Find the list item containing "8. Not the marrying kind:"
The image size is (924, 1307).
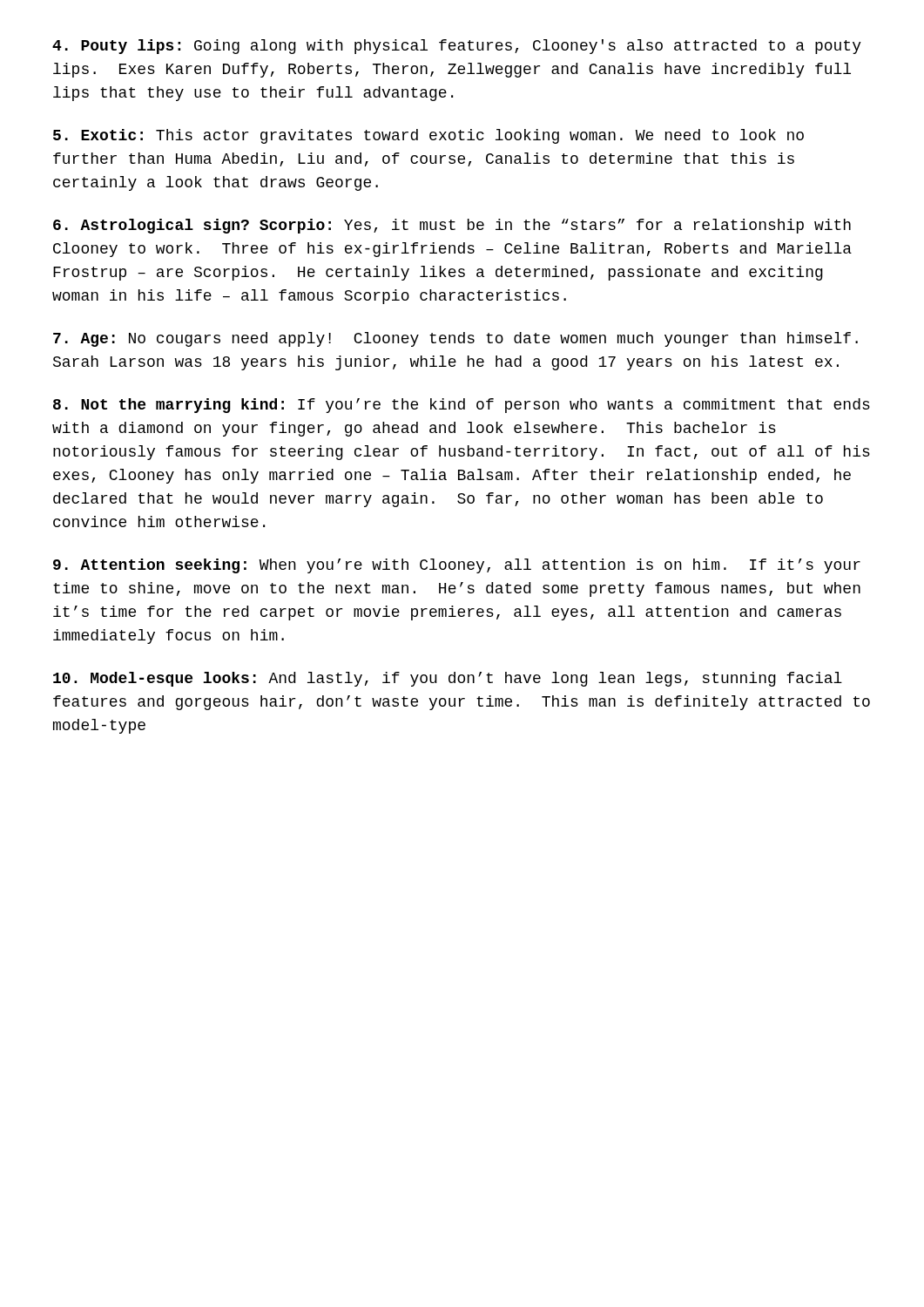tap(461, 464)
